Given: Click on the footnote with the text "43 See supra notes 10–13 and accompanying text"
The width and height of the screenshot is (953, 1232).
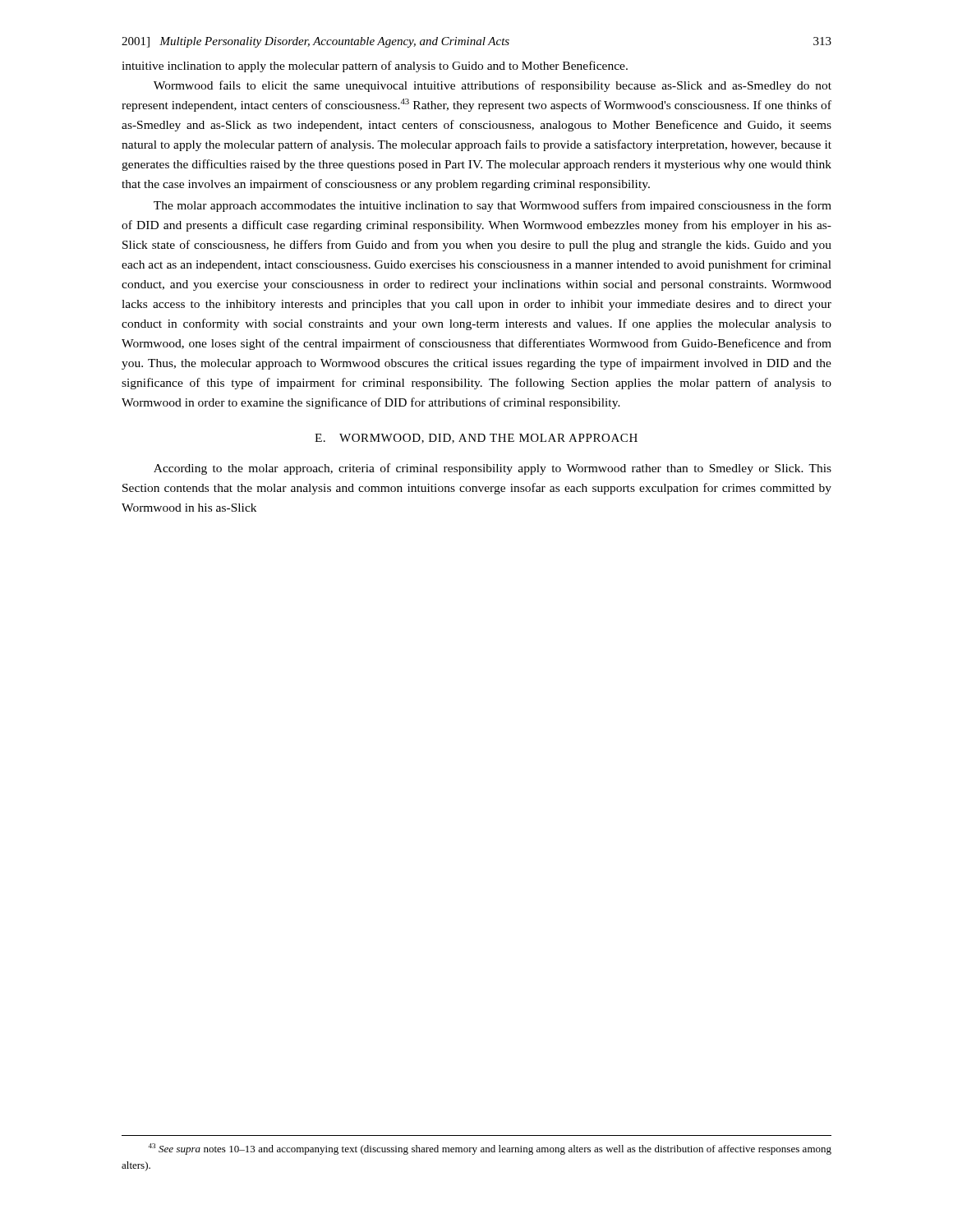Looking at the screenshot, I should 476,1157.
